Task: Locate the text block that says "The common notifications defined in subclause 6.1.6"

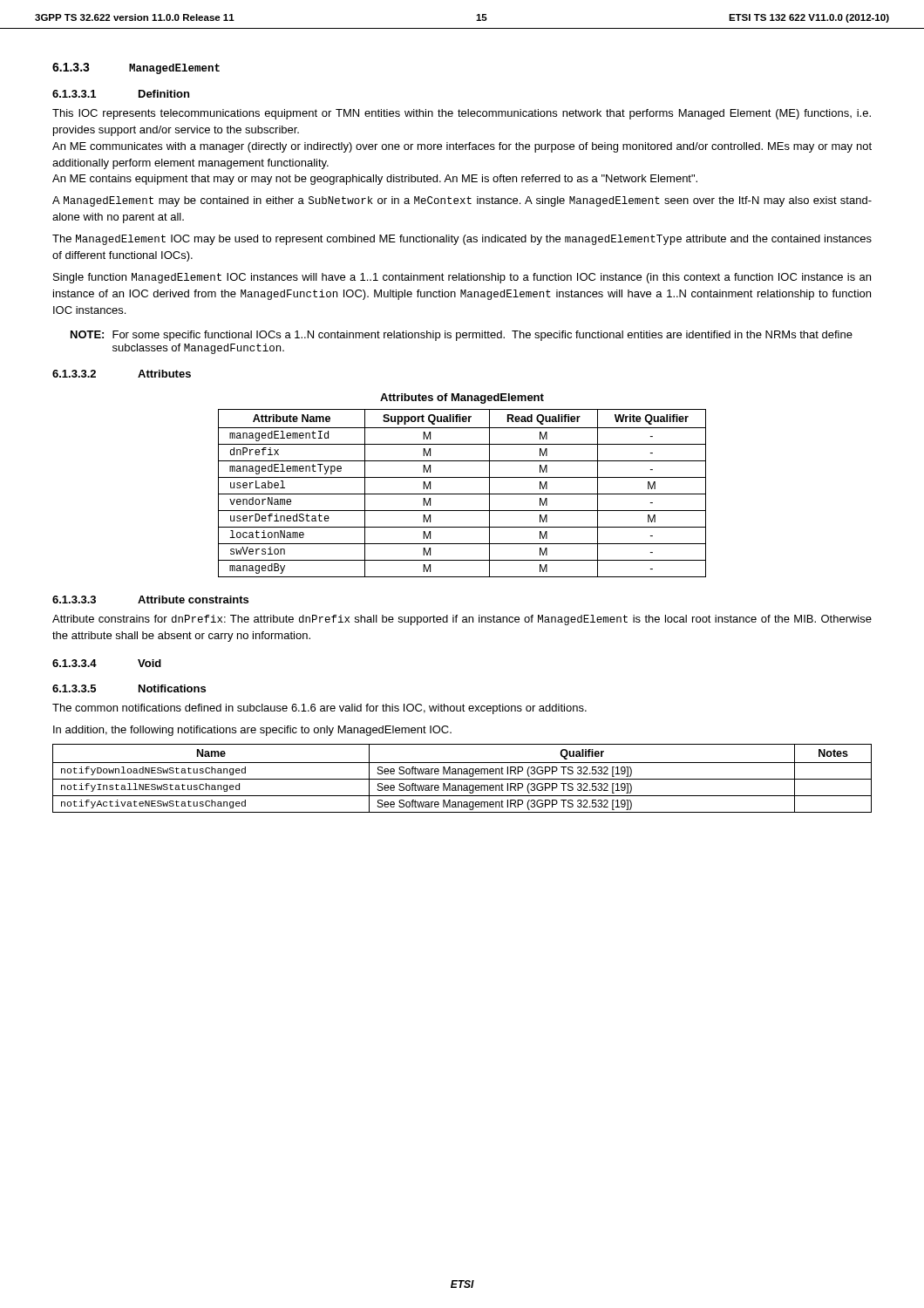Action: click(462, 709)
